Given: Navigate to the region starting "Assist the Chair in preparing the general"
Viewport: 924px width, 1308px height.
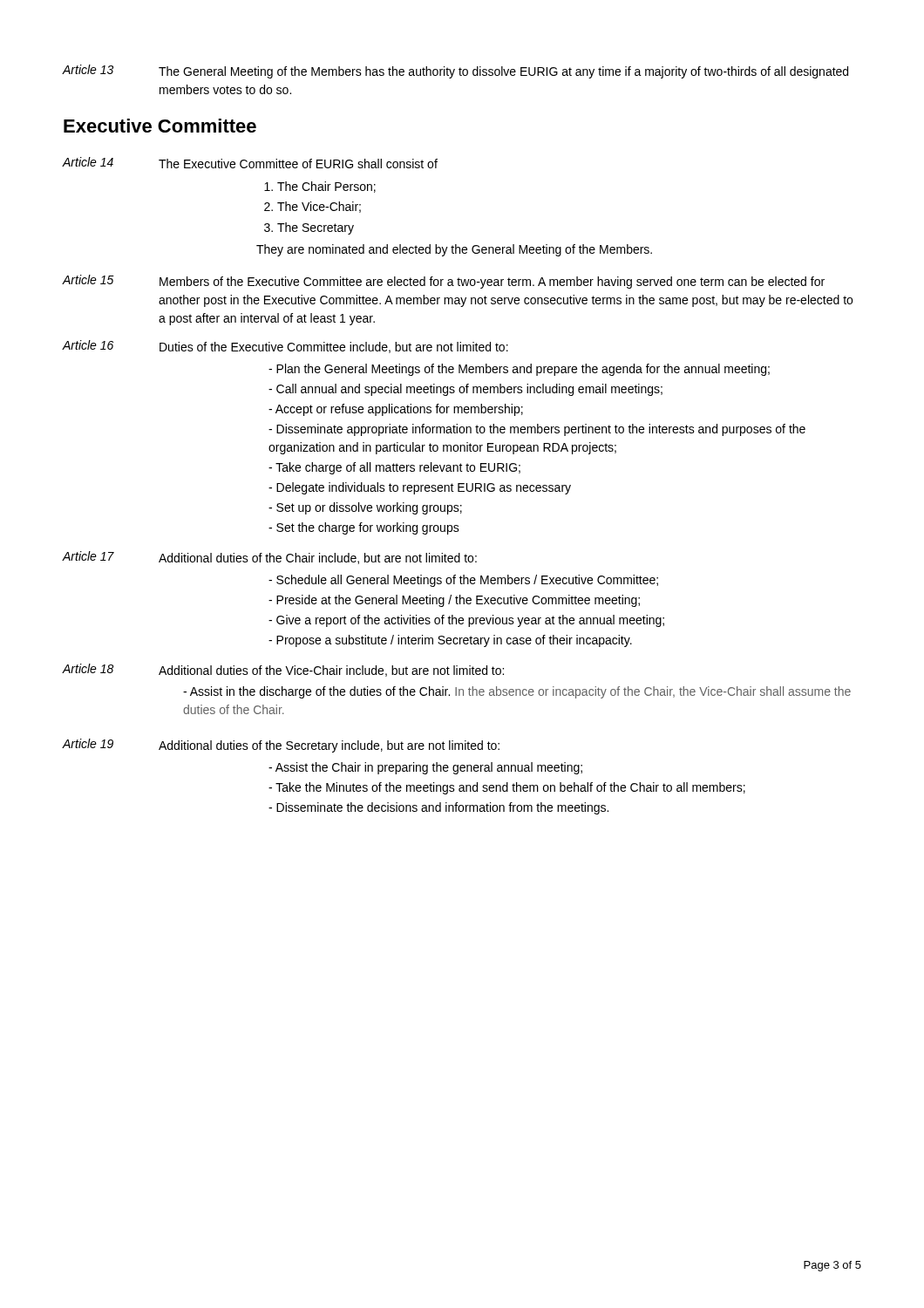Looking at the screenshot, I should click(429, 767).
